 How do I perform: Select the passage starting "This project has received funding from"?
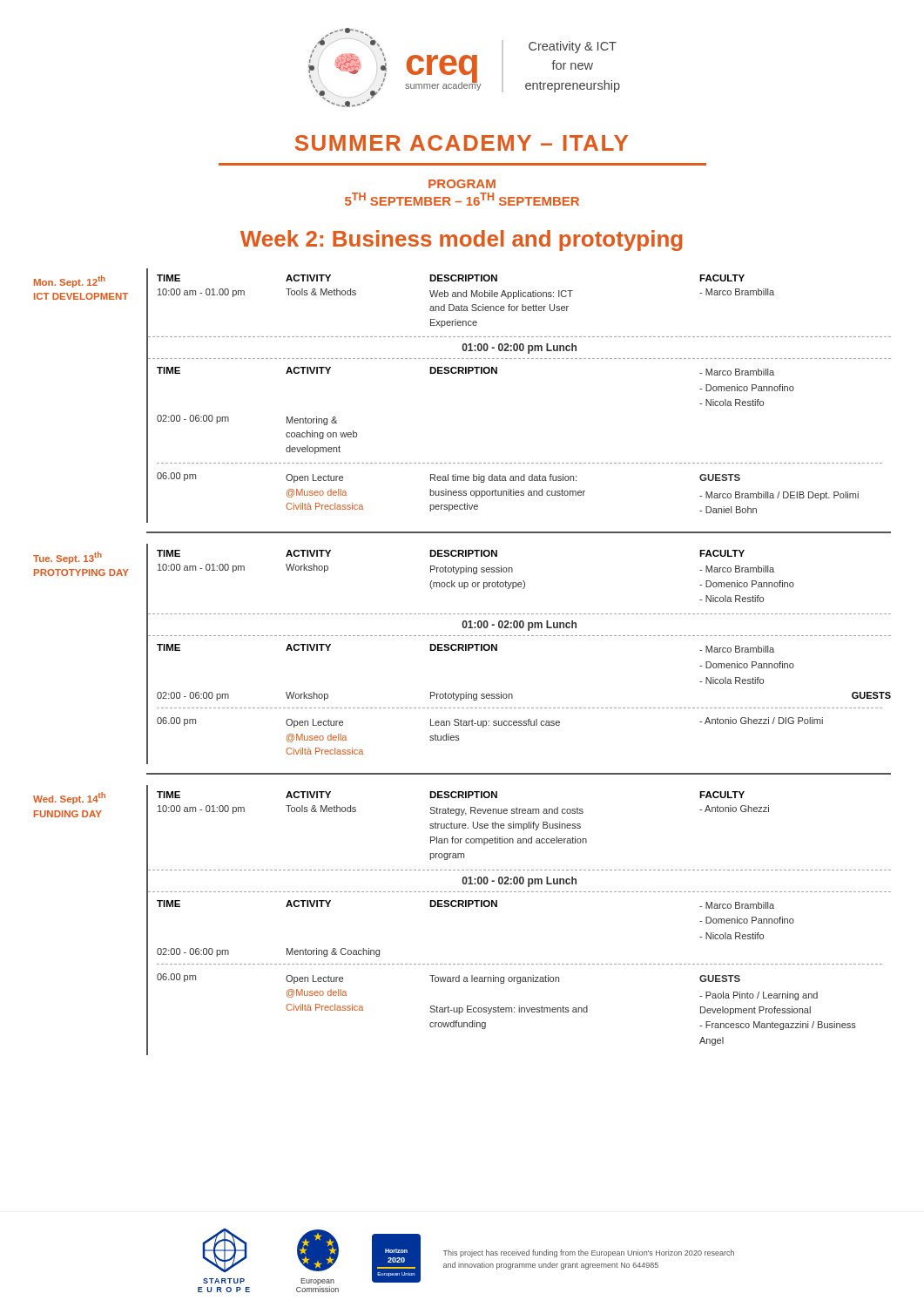589,1259
